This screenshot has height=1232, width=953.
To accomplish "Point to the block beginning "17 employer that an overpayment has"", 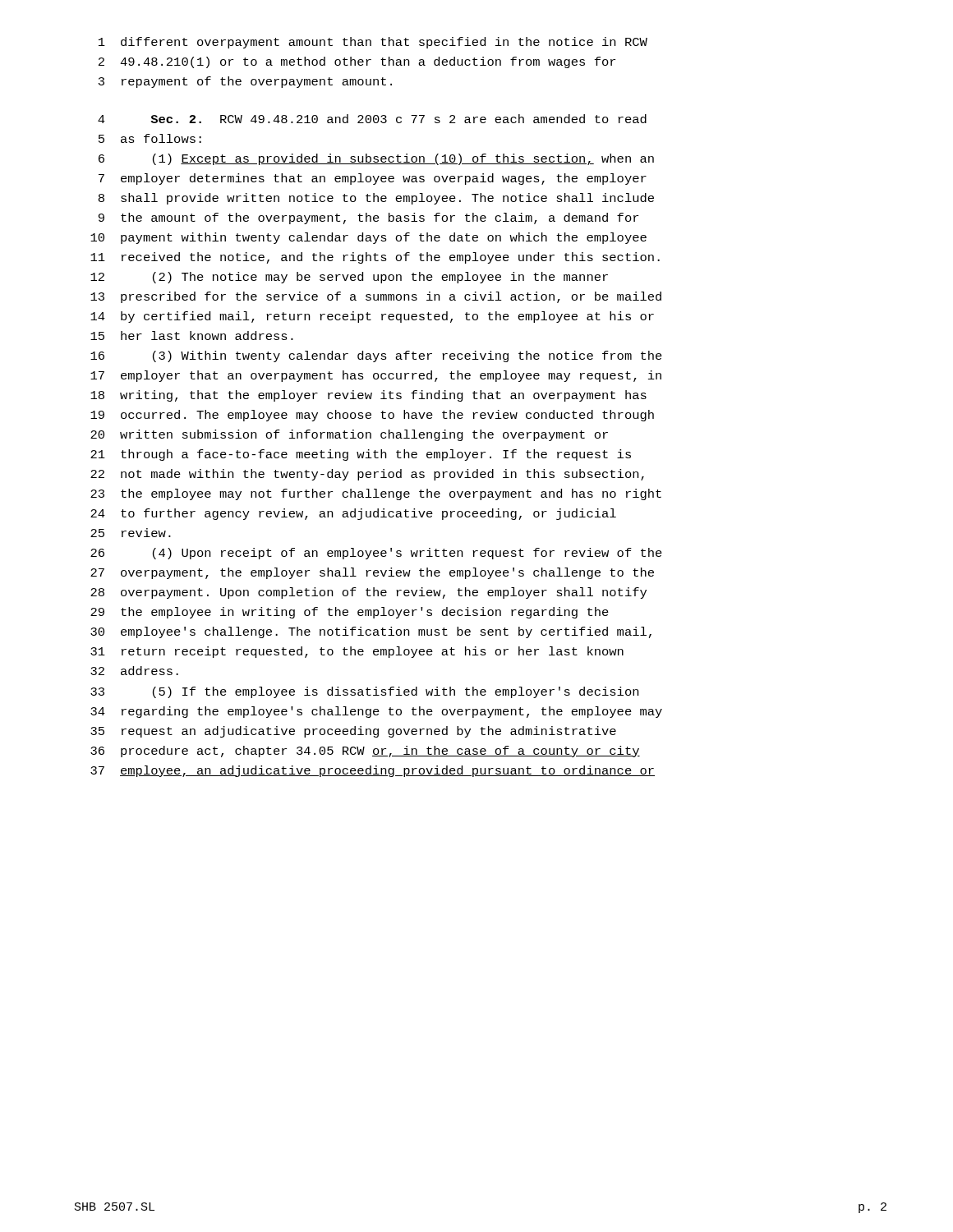I will point(481,376).
